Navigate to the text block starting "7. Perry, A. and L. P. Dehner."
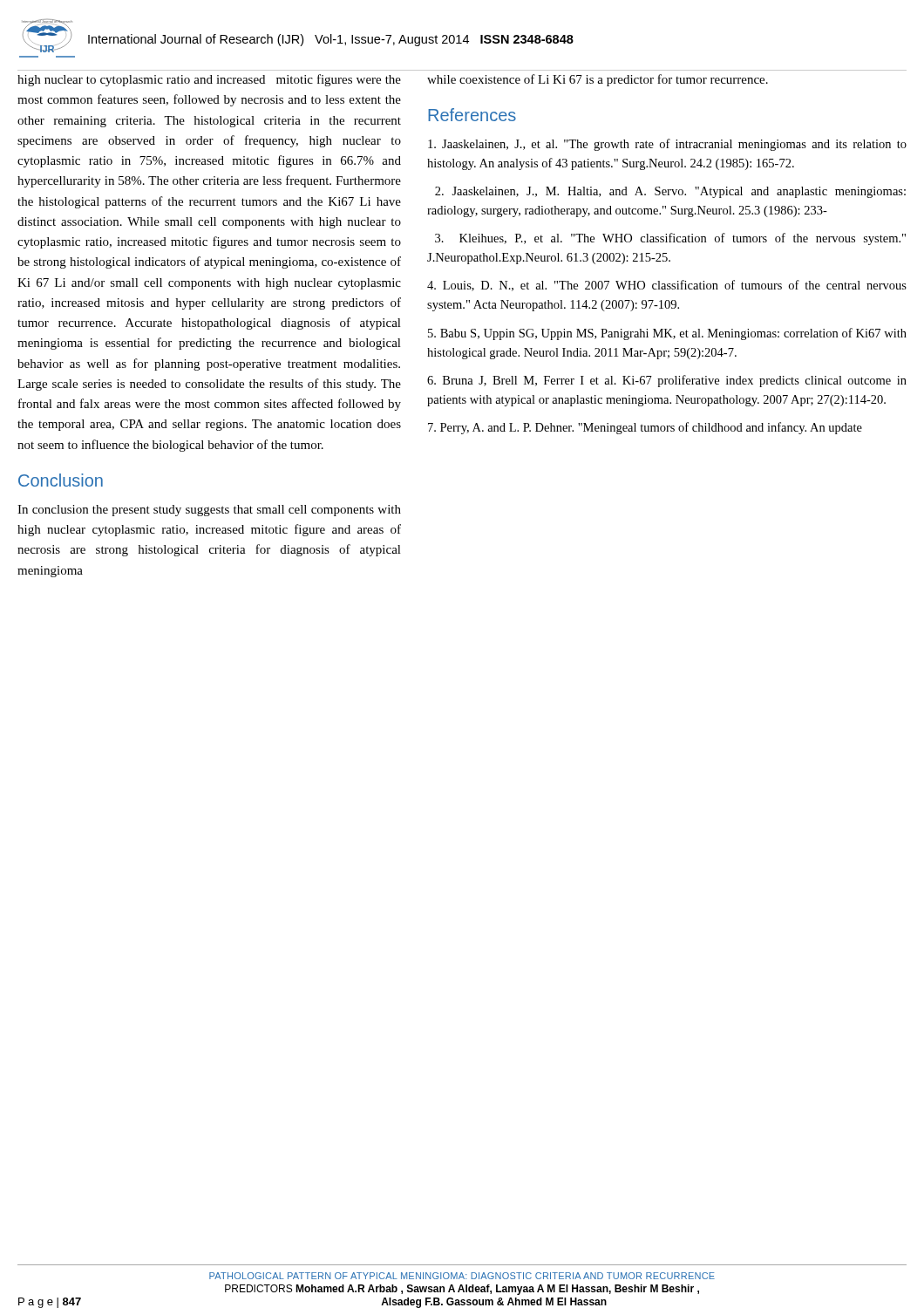The image size is (924, 1308). [645, 427]
